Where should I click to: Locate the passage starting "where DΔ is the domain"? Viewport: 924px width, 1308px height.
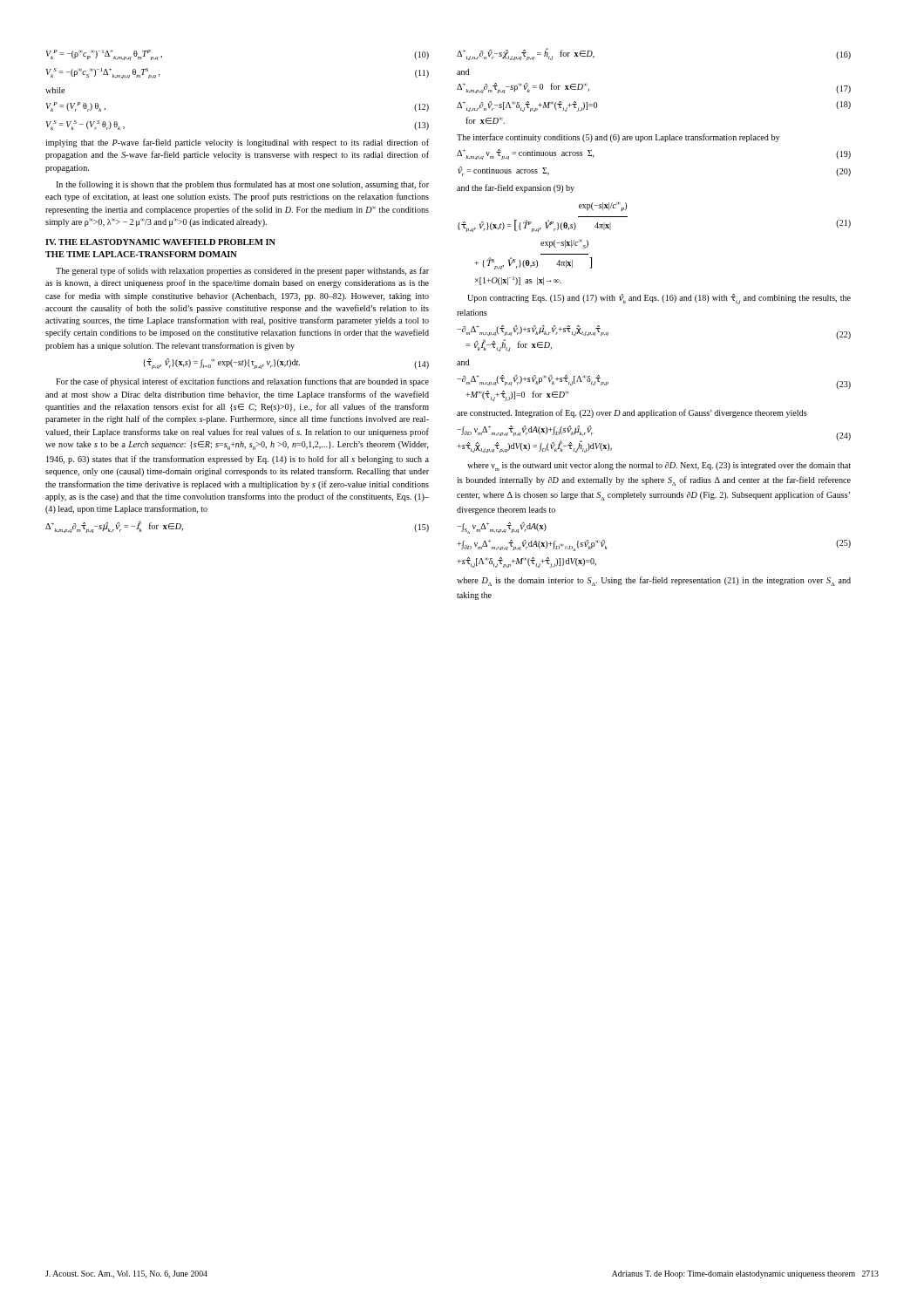[x=654, y=588]
